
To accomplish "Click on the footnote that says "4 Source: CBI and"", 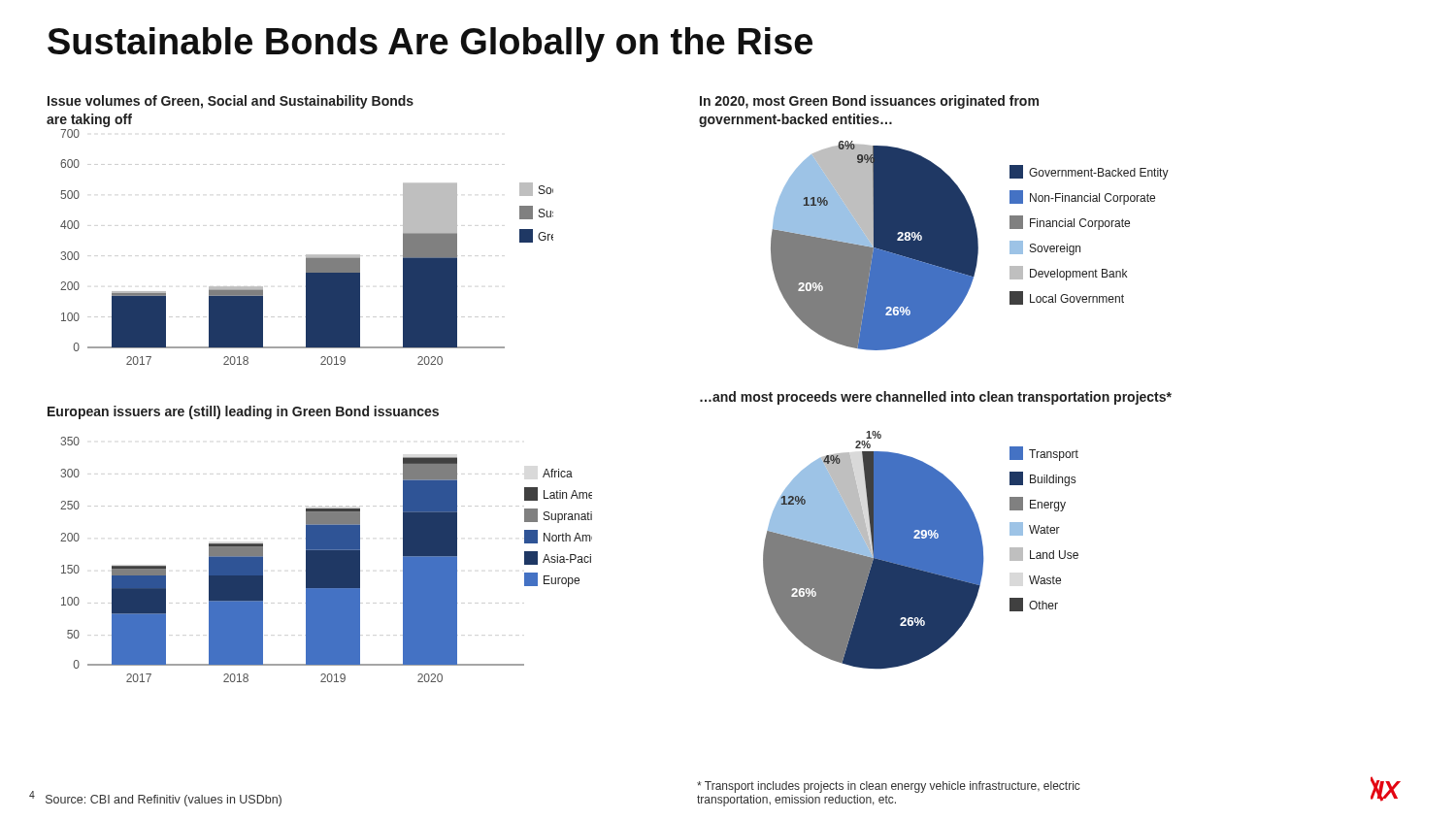I will (156, 798).
